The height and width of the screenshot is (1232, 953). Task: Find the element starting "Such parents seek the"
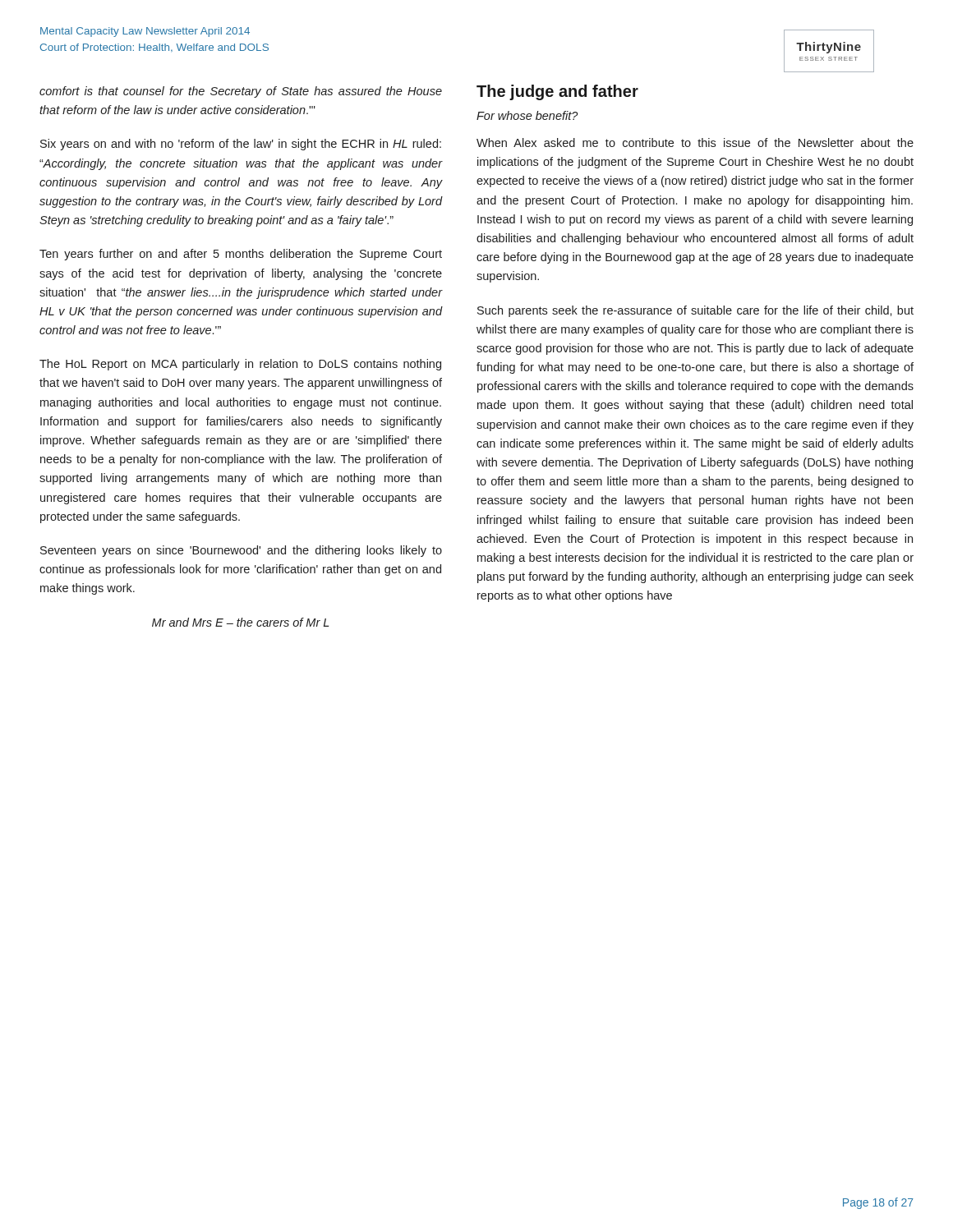(x=695, y=453)
